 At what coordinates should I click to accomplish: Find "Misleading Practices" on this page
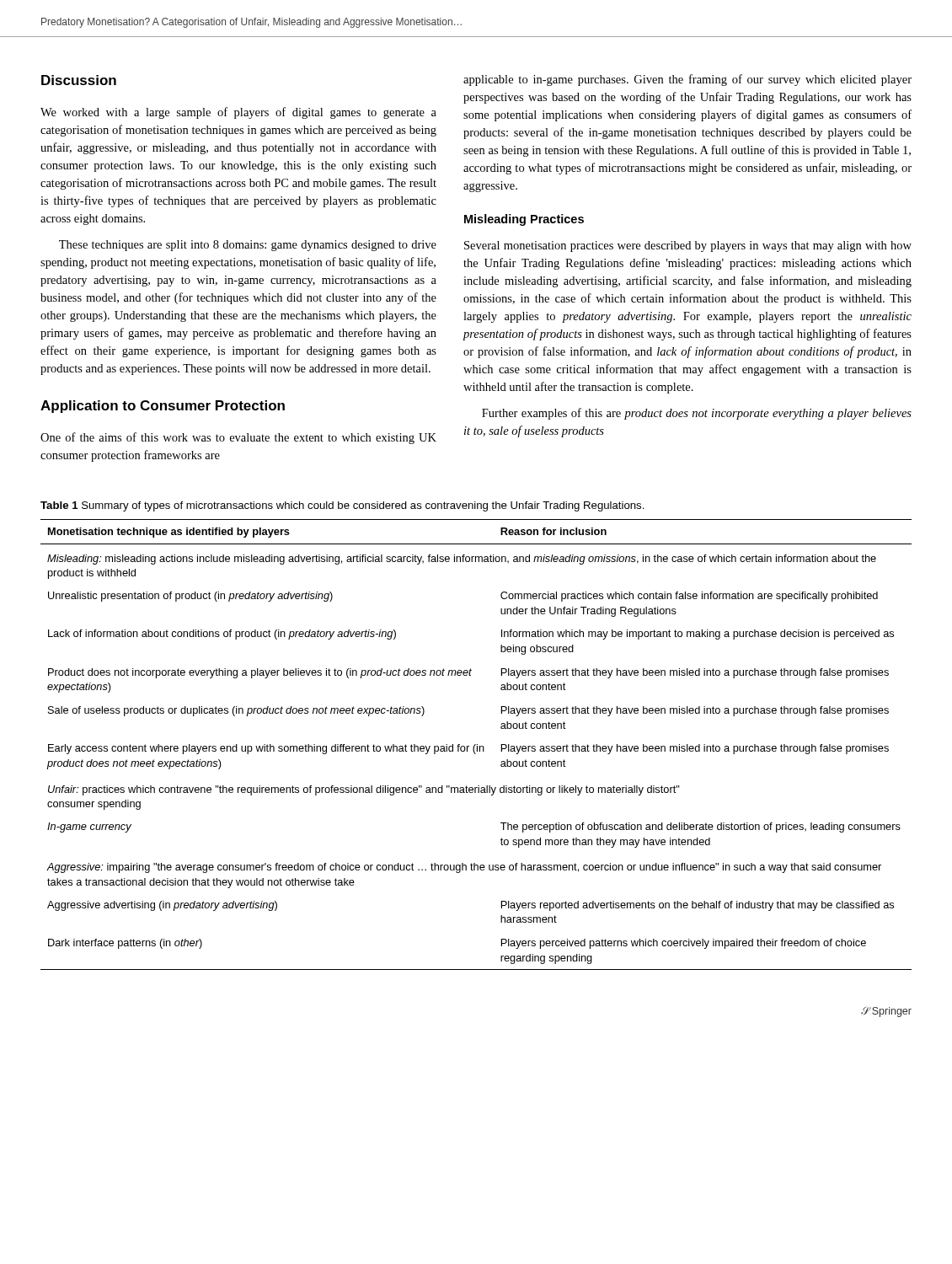click(x=524, y=220)
